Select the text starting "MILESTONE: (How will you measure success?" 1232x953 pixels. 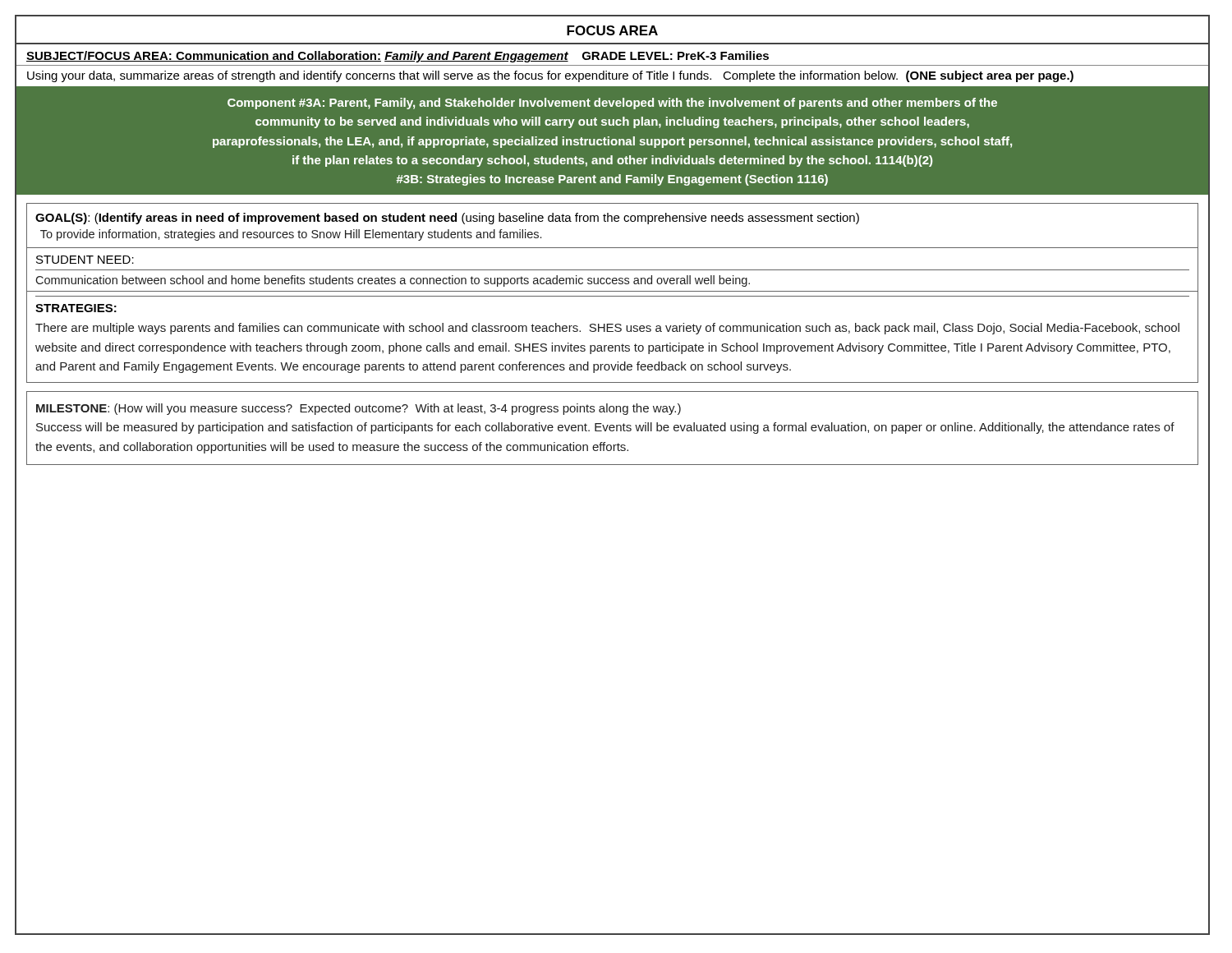[612, 427]
